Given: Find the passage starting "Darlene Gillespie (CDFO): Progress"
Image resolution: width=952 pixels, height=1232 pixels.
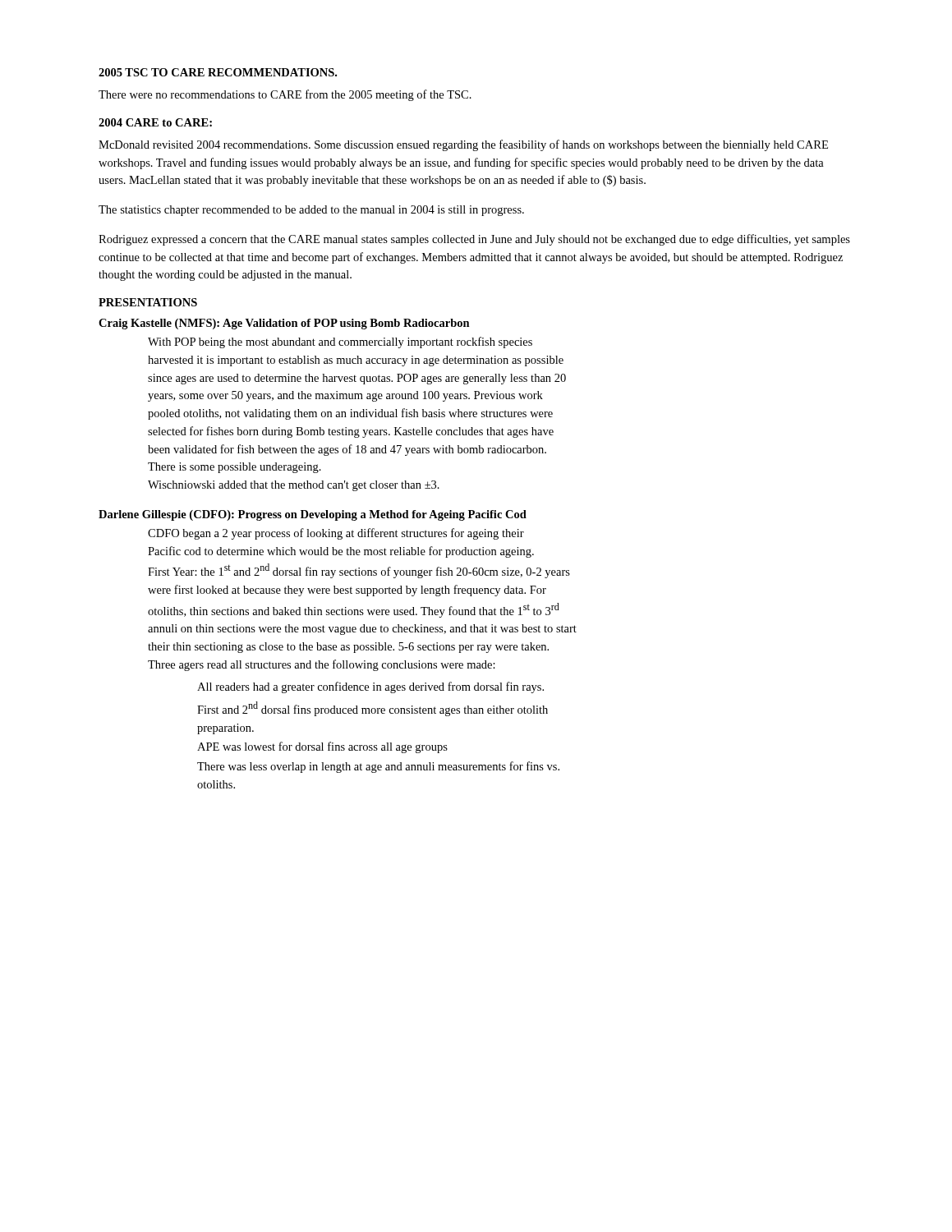Looking at the screenshot, I should tap(312, 514).
